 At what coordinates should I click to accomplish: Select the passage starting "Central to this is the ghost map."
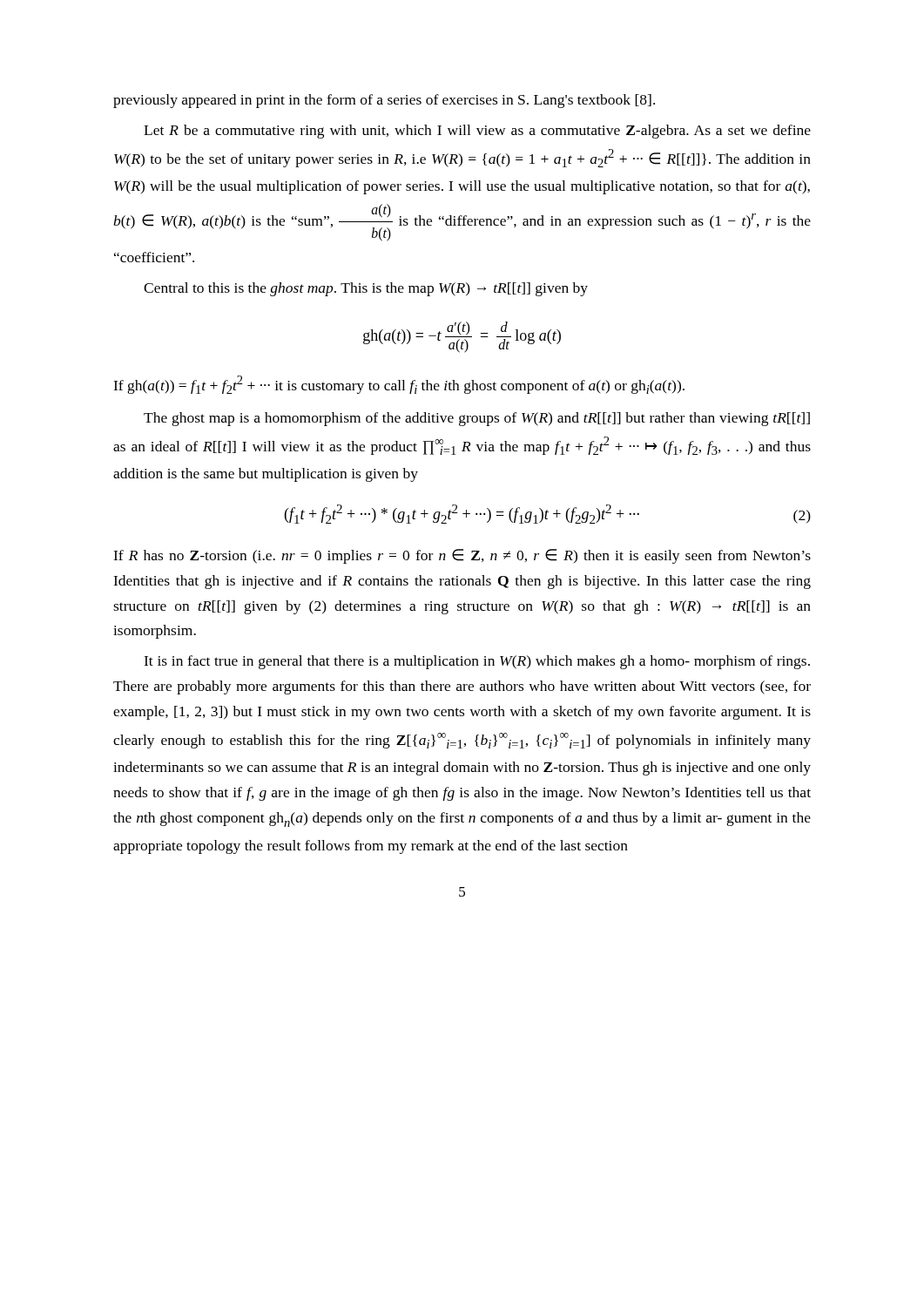tap(366, 287)
